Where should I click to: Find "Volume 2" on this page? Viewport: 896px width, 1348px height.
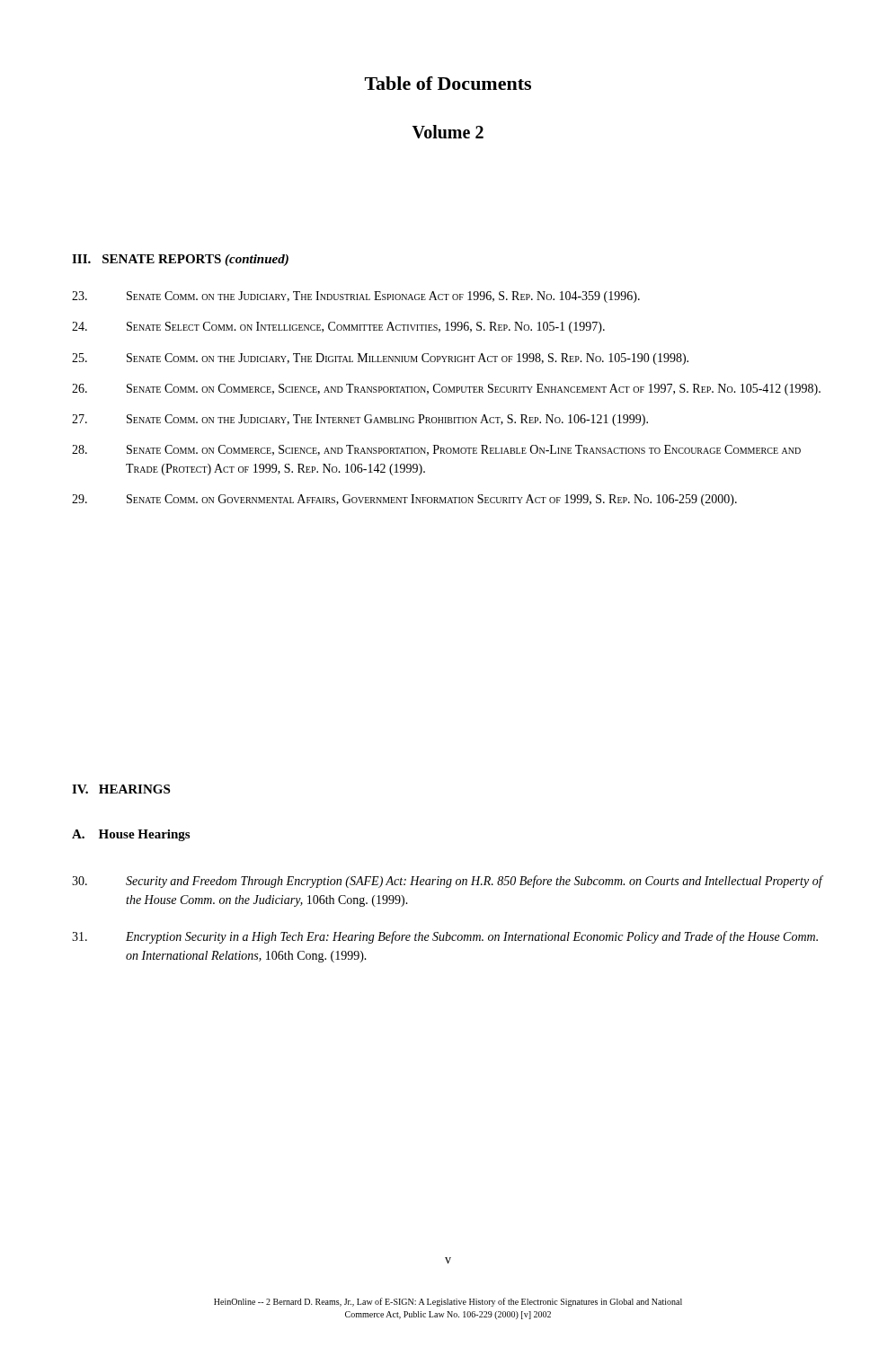(448, 132)
